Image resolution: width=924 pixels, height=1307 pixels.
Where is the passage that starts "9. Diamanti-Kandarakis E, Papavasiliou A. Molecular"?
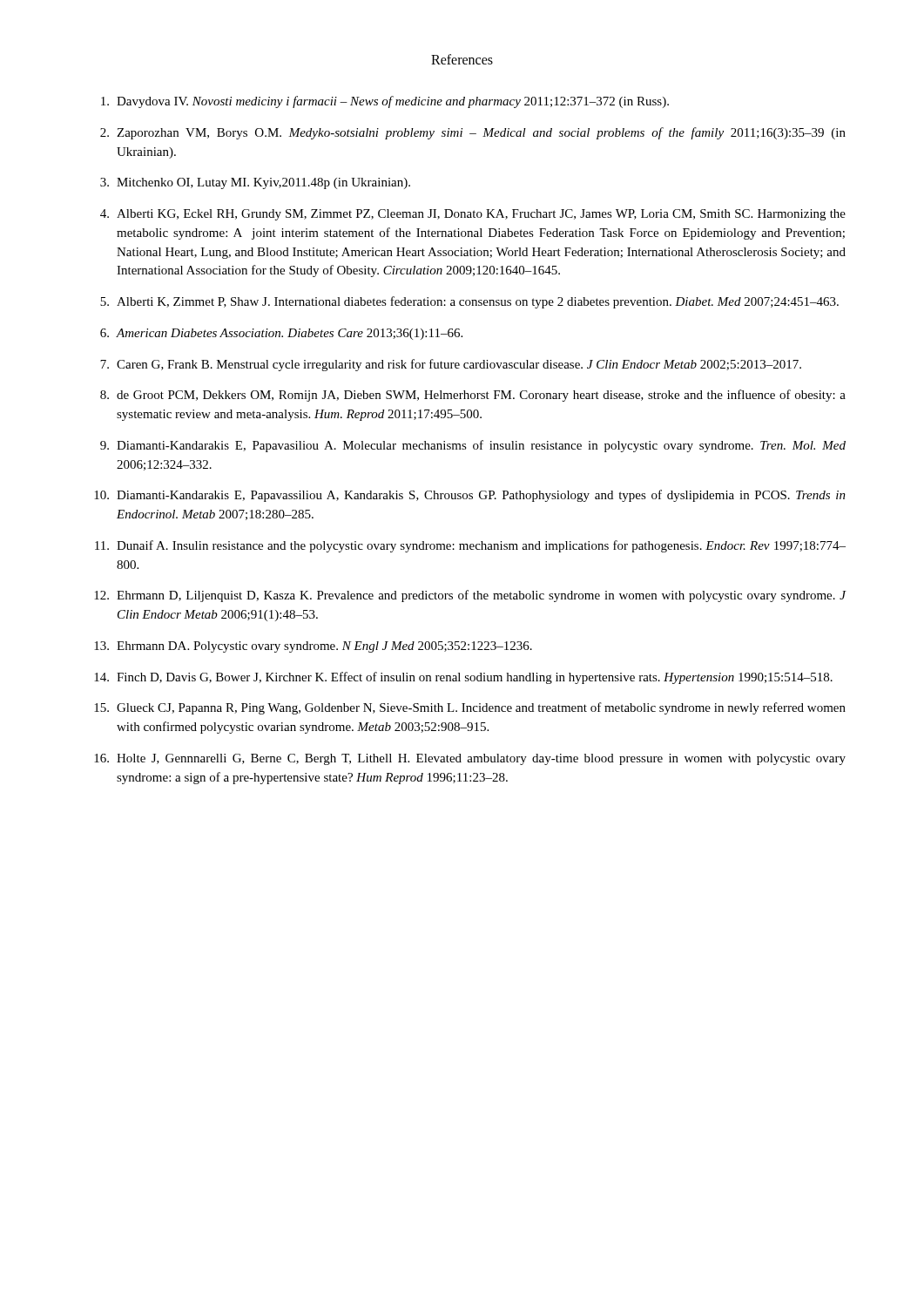coord(462,455)
